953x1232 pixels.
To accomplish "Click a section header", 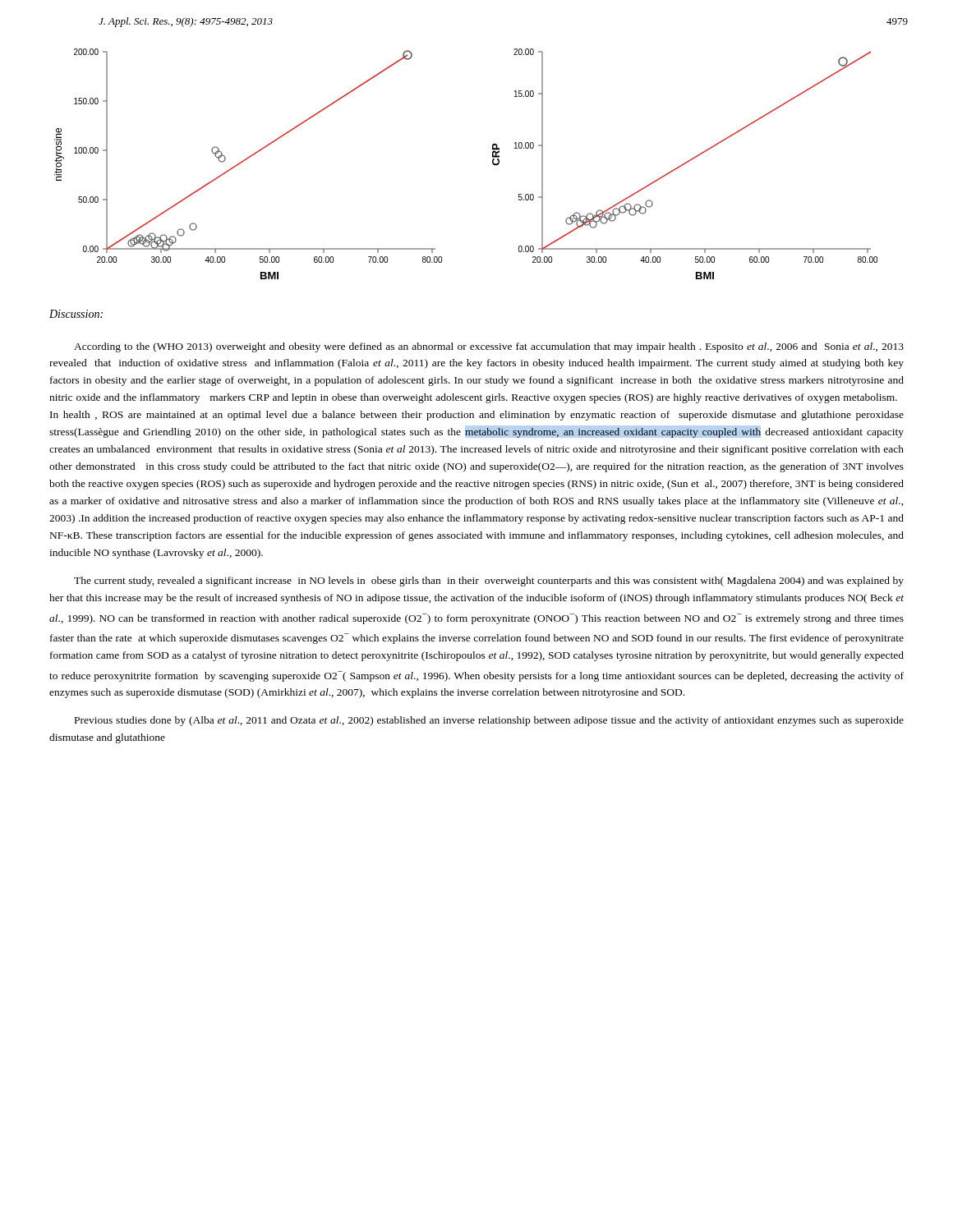I will coord(76,314).
